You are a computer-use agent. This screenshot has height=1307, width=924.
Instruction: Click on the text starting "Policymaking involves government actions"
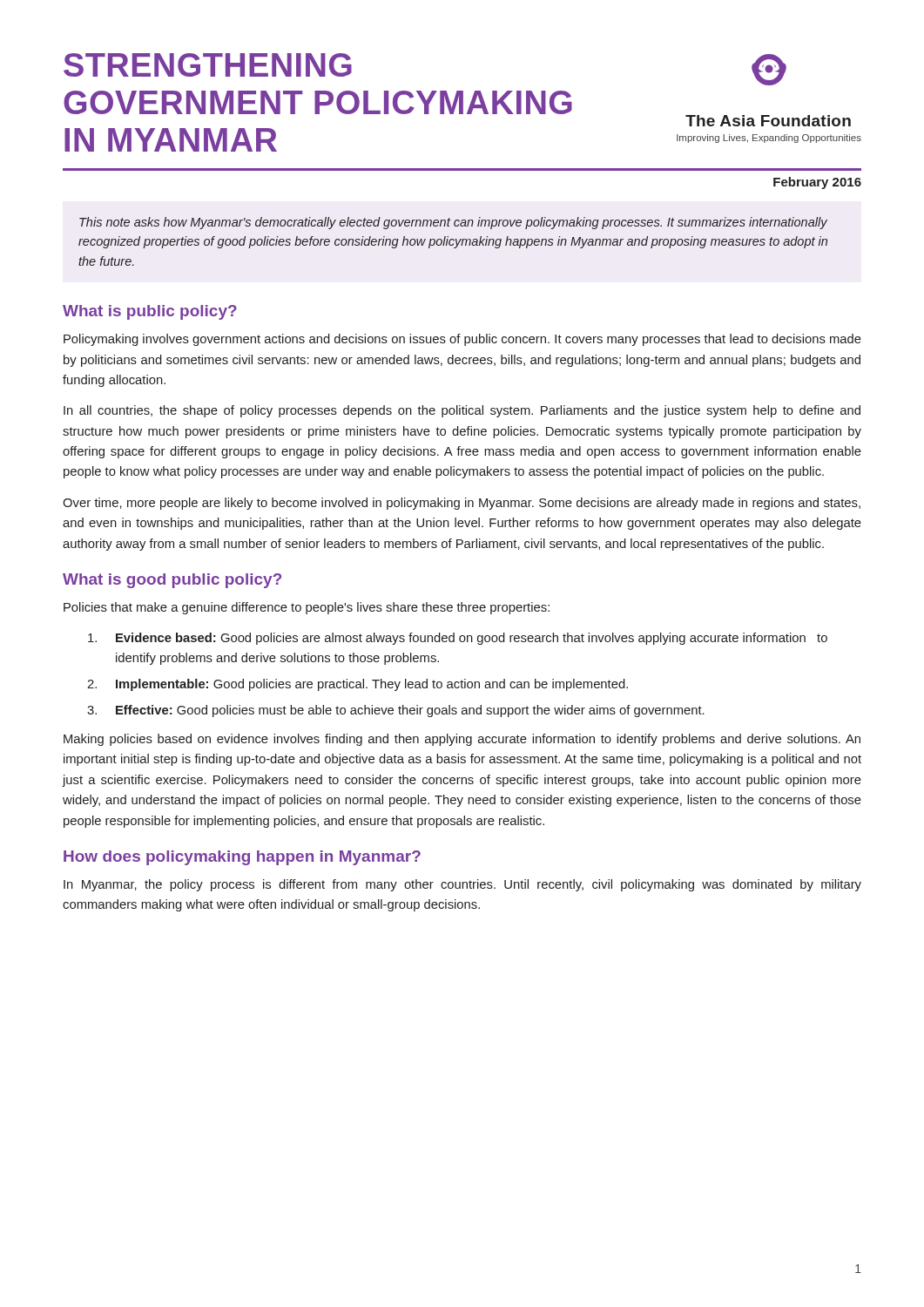click(462, 359)
